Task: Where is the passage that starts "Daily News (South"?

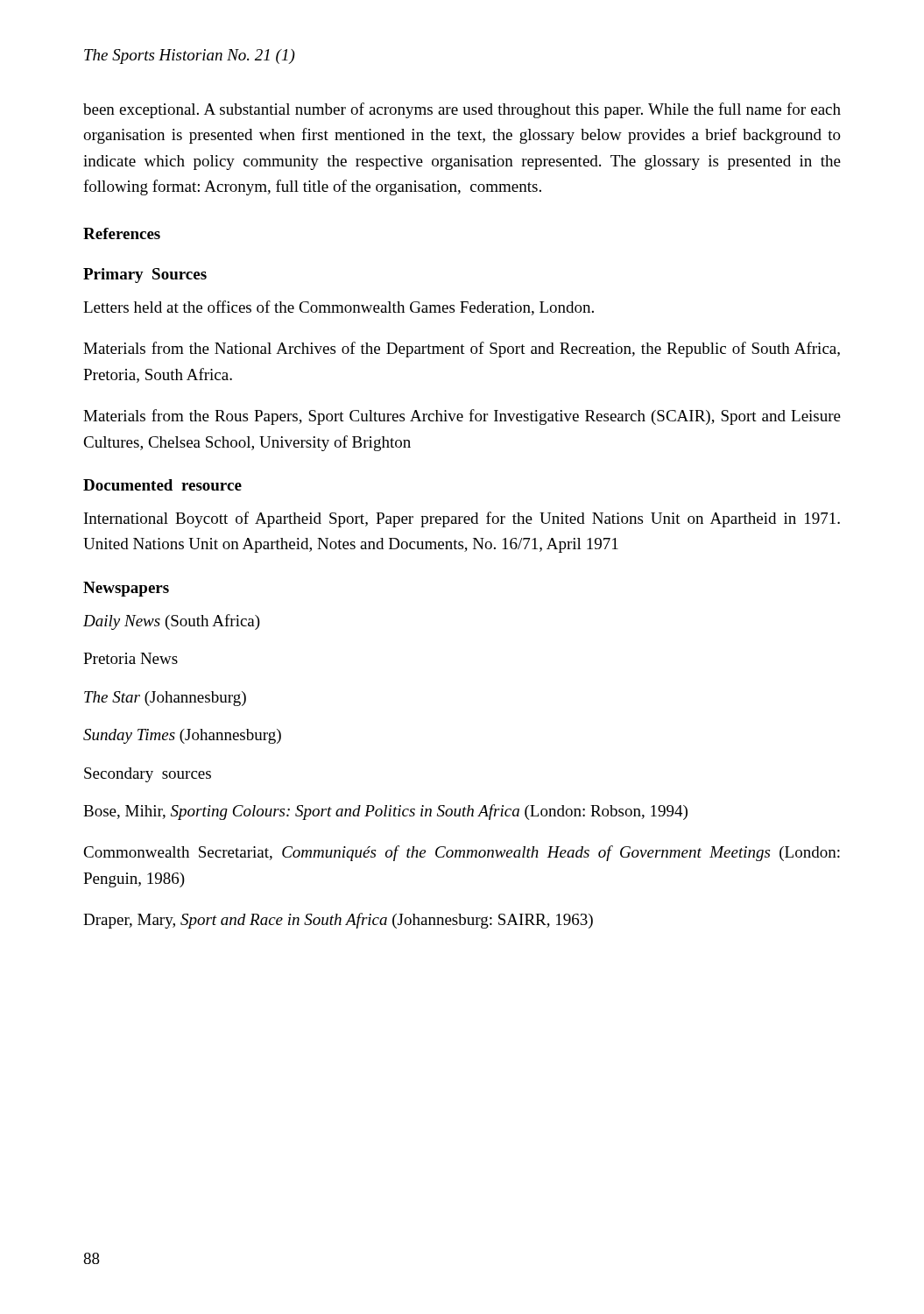Action: coord(172,620)
